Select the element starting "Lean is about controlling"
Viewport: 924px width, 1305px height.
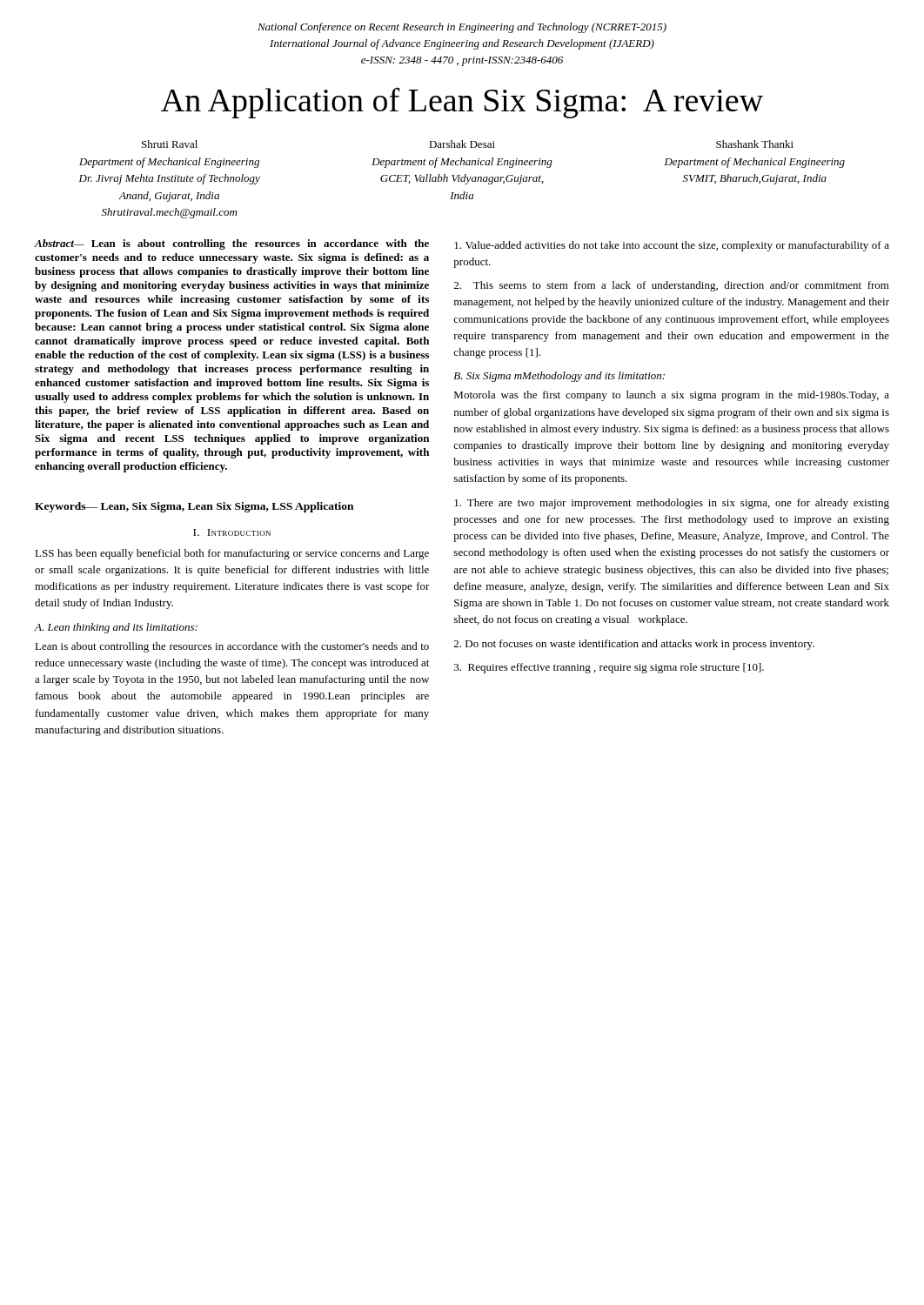(232, 688)
